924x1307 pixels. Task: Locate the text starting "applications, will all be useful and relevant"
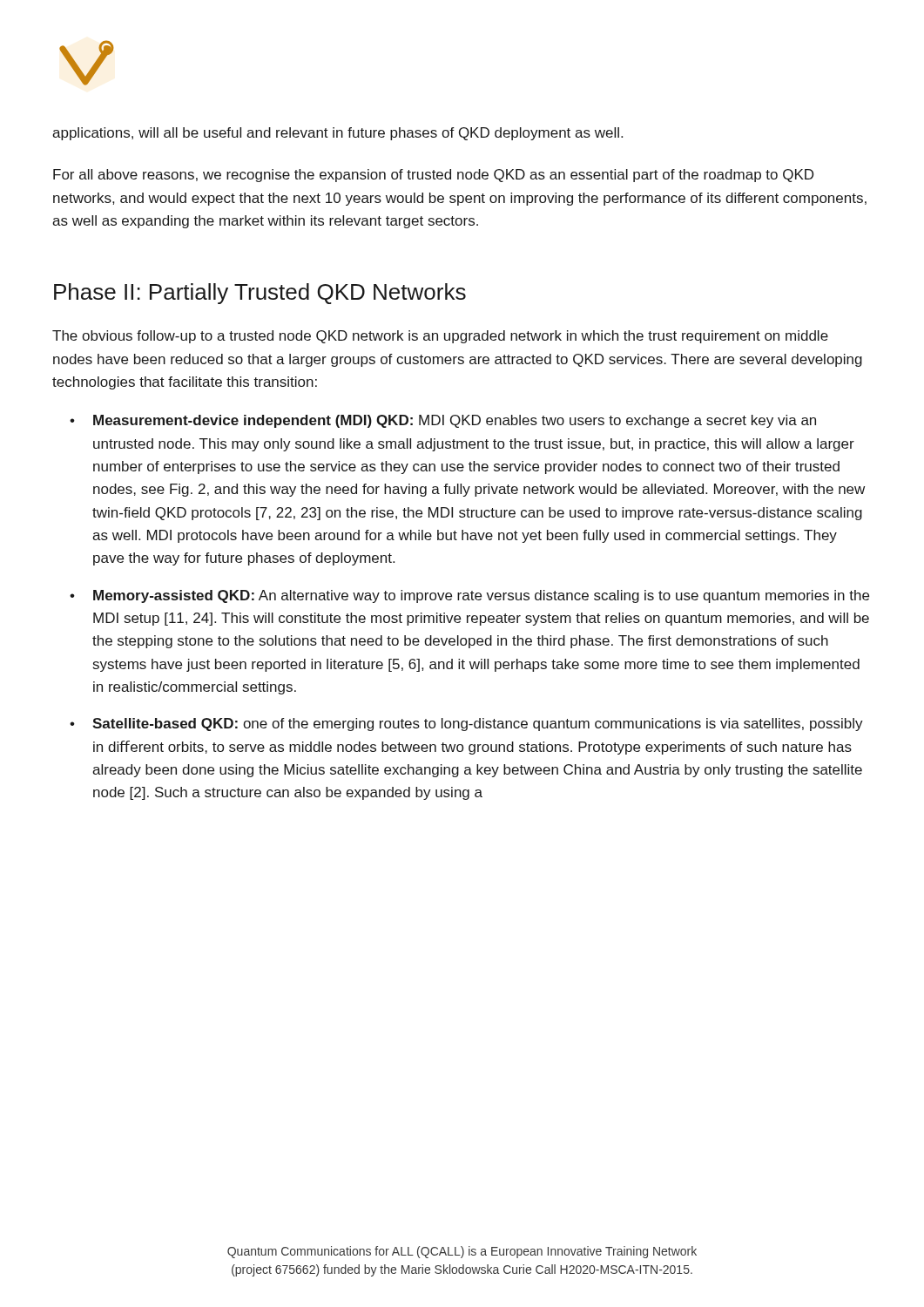tap(338, 133)
